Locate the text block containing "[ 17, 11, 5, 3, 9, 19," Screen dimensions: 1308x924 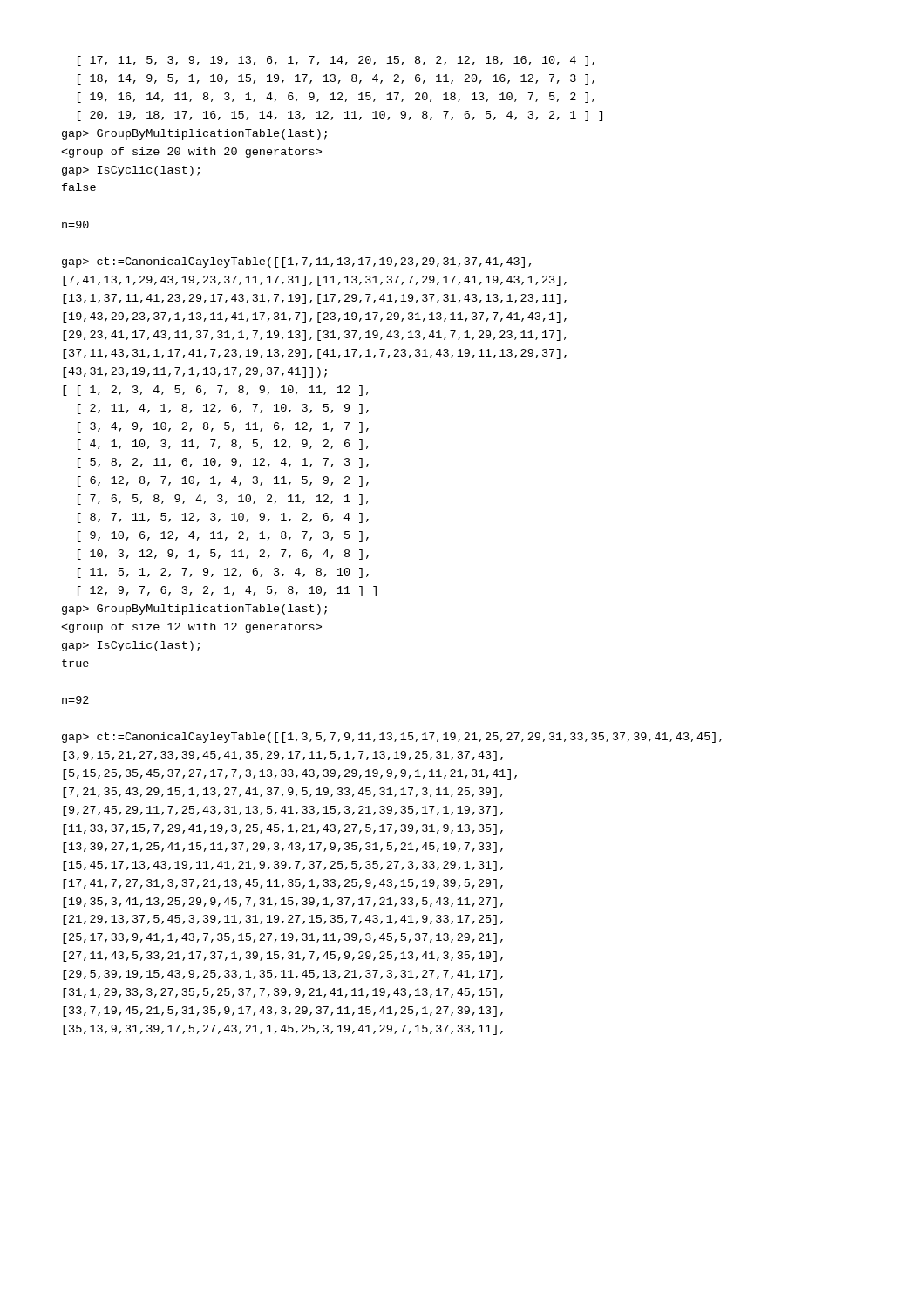(x=333, y=124)
